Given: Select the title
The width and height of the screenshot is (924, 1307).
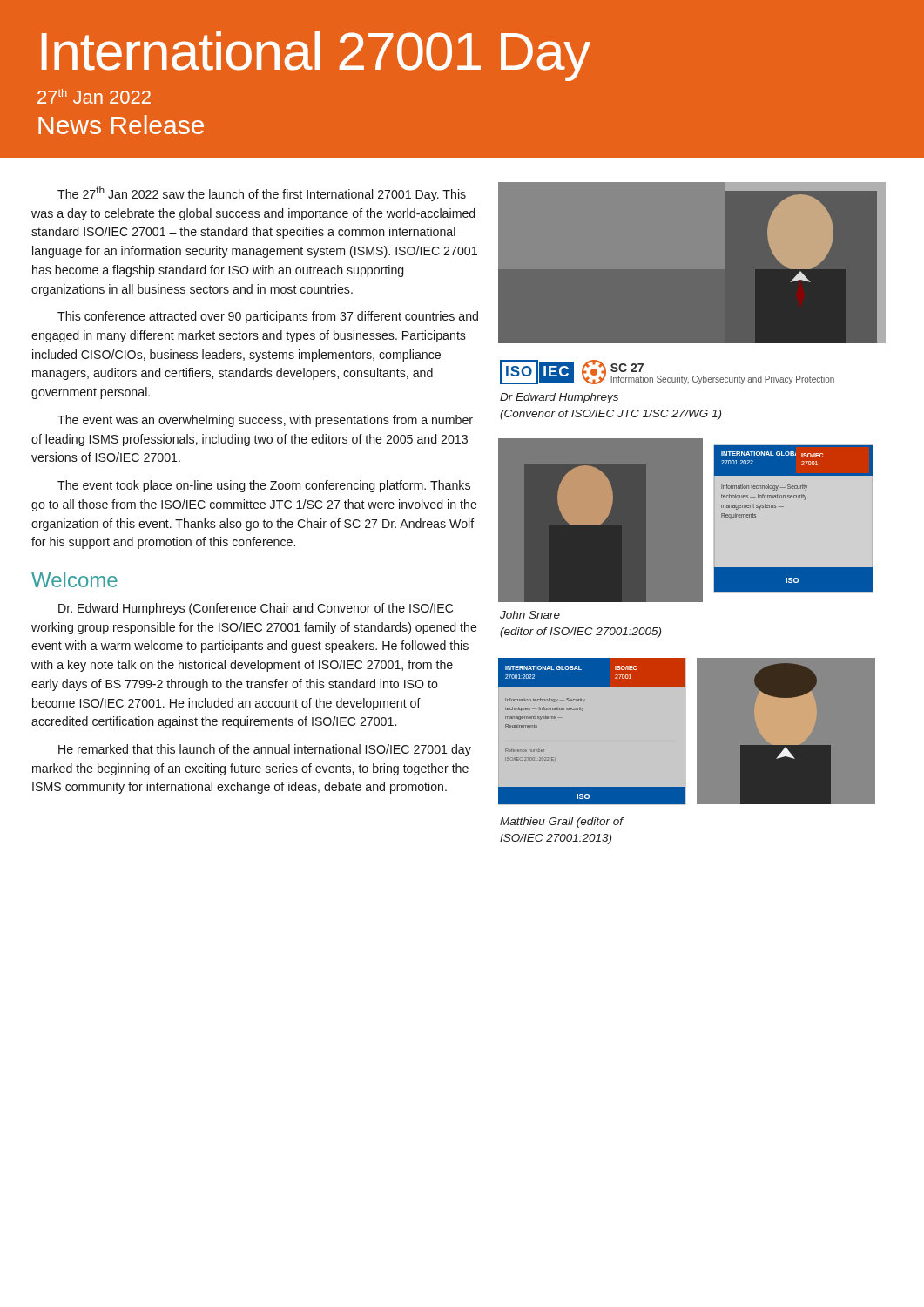Looking at the screenshot, I should click(462, 81).
